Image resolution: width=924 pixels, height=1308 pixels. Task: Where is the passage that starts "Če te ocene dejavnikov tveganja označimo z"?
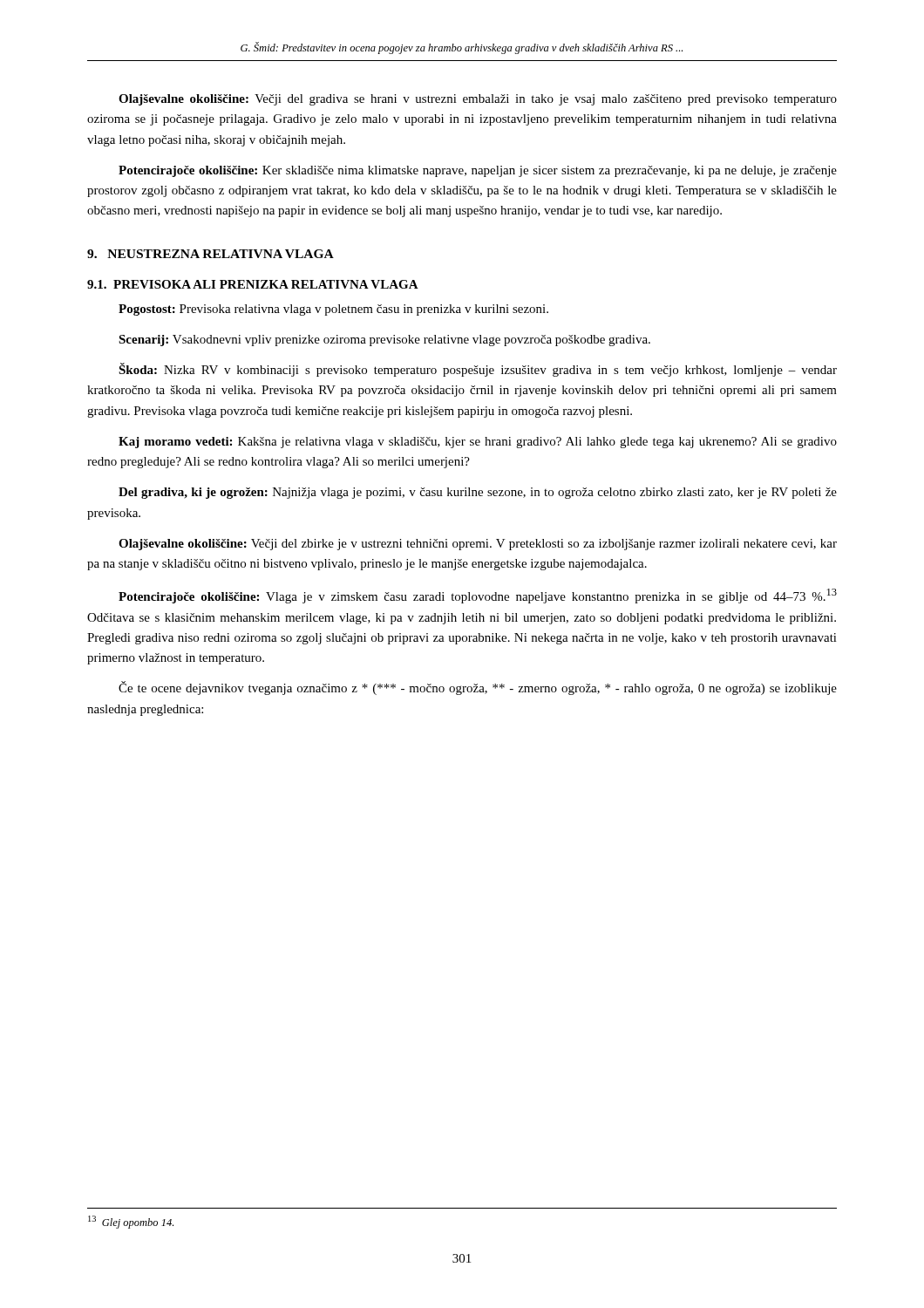pyautogui.click(x=462, y=699)
